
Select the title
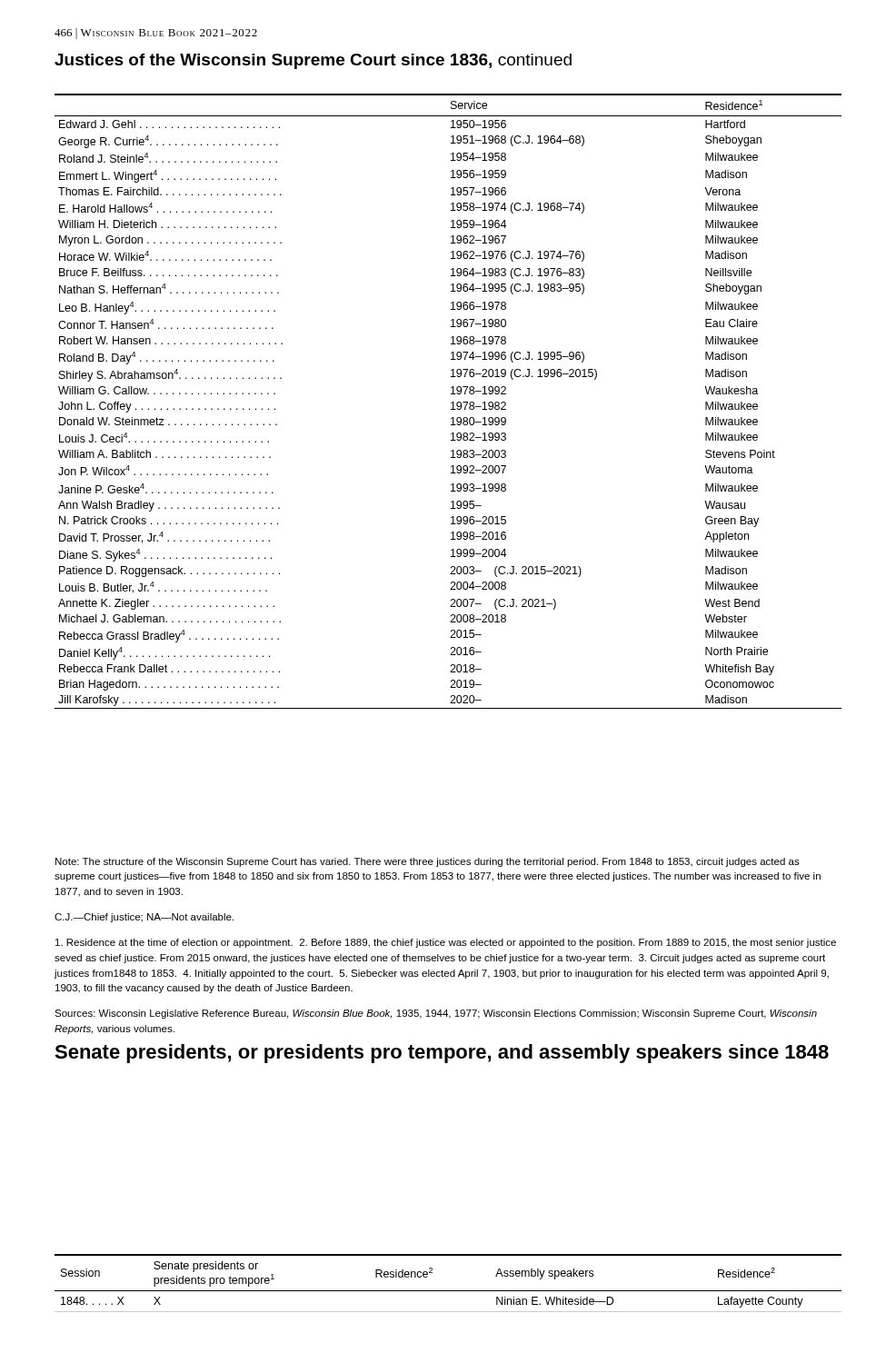(x=442, y=1052)
